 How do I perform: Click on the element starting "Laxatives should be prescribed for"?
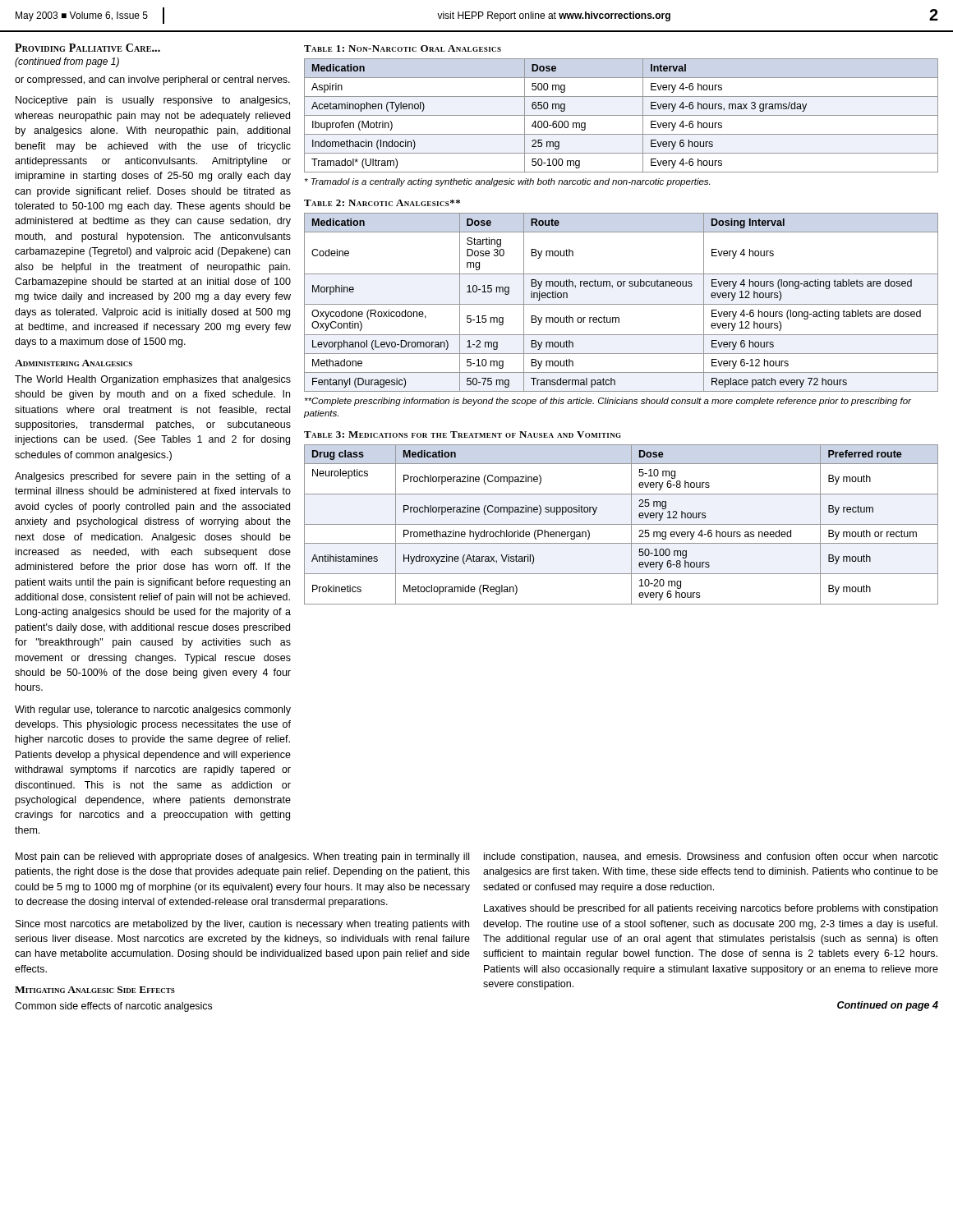click(x=711, y=946)
